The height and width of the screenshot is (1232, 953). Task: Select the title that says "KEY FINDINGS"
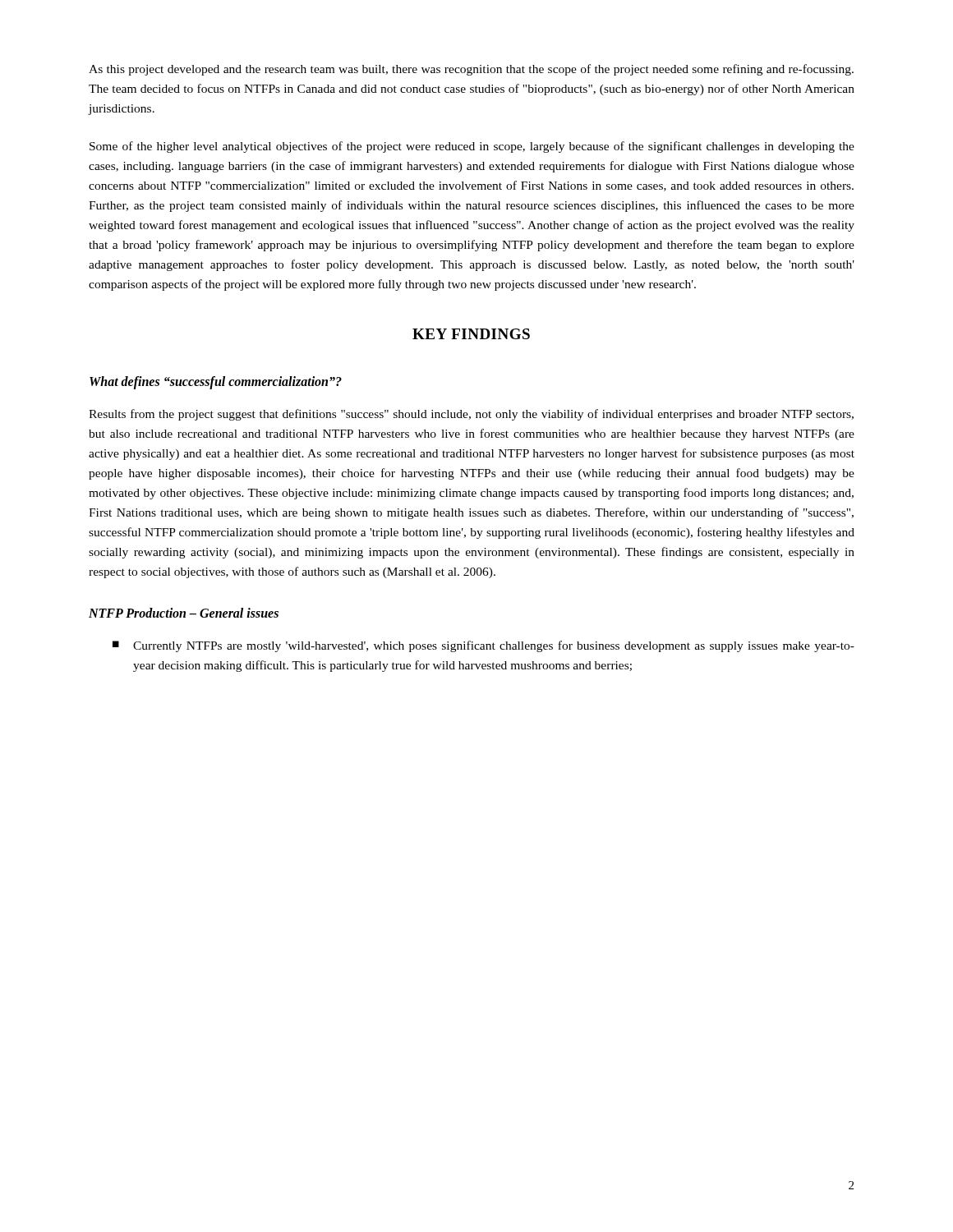point(472,334)
